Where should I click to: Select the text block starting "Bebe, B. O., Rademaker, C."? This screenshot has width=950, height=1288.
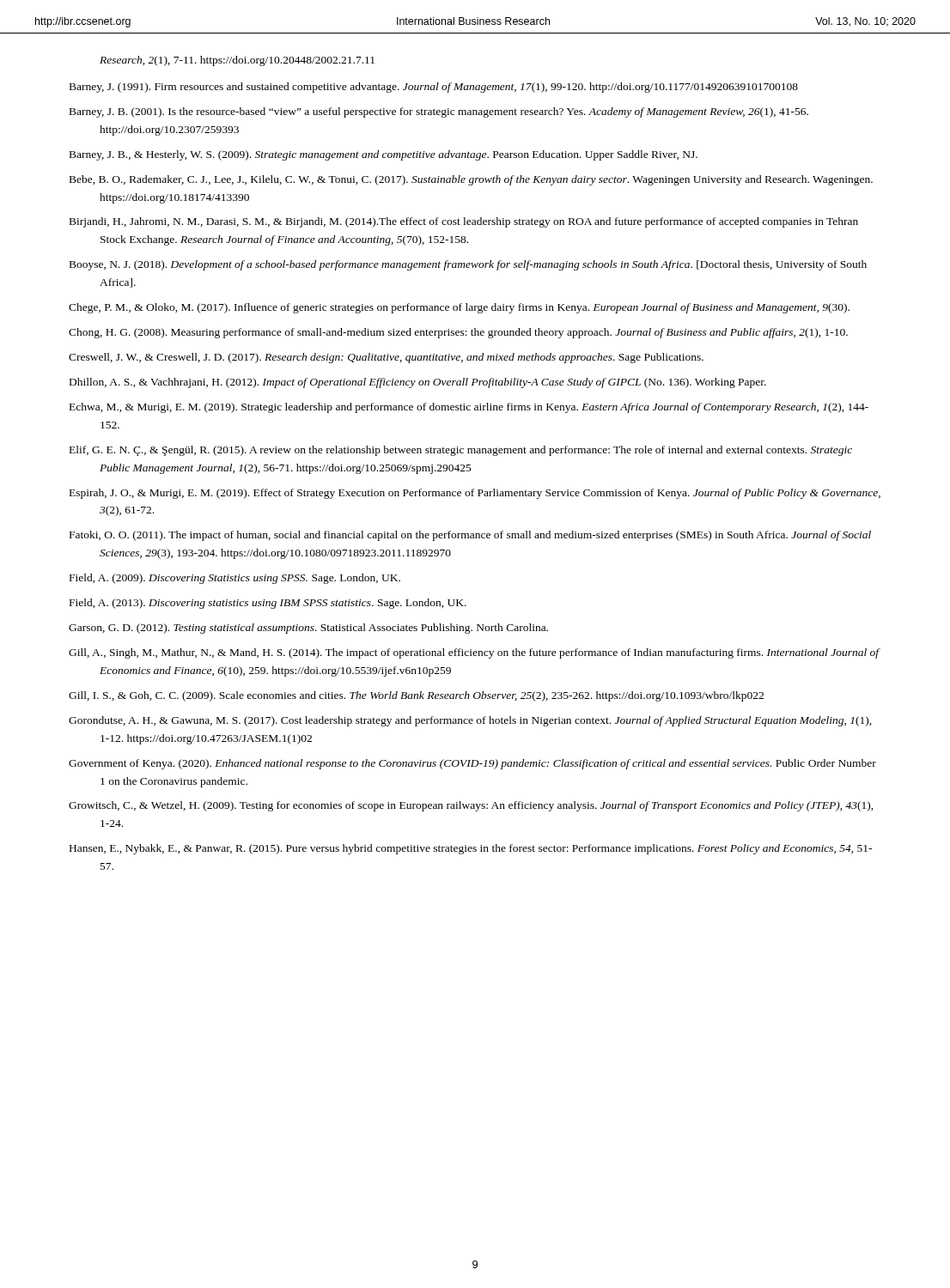pyautogui.click(x=471, y=188)
